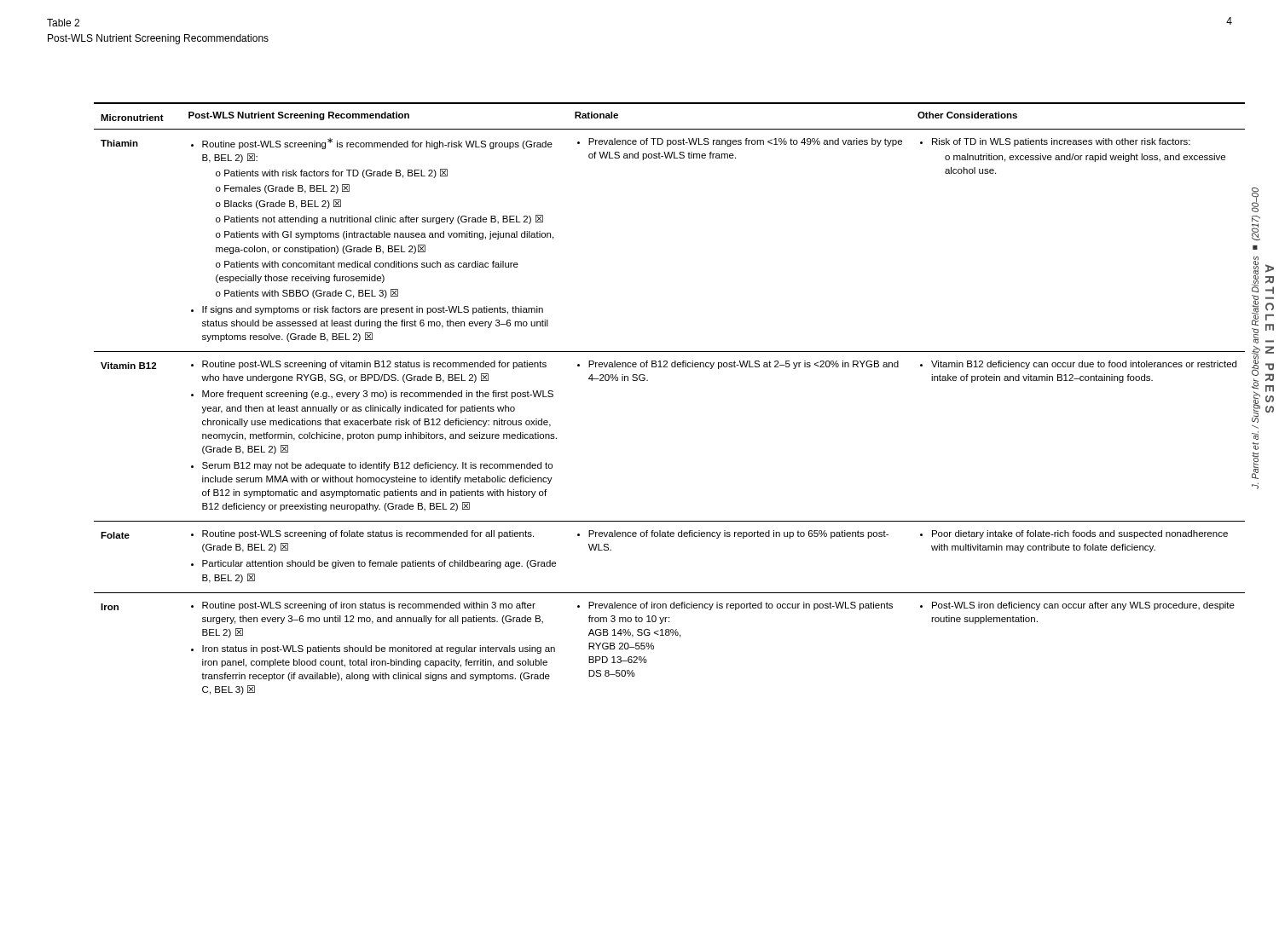Navigate to the text block starting "Table 2 Post-WLS Nutrient Screening Recommendations"
The image size is (1279, 952).
[158, 31]
